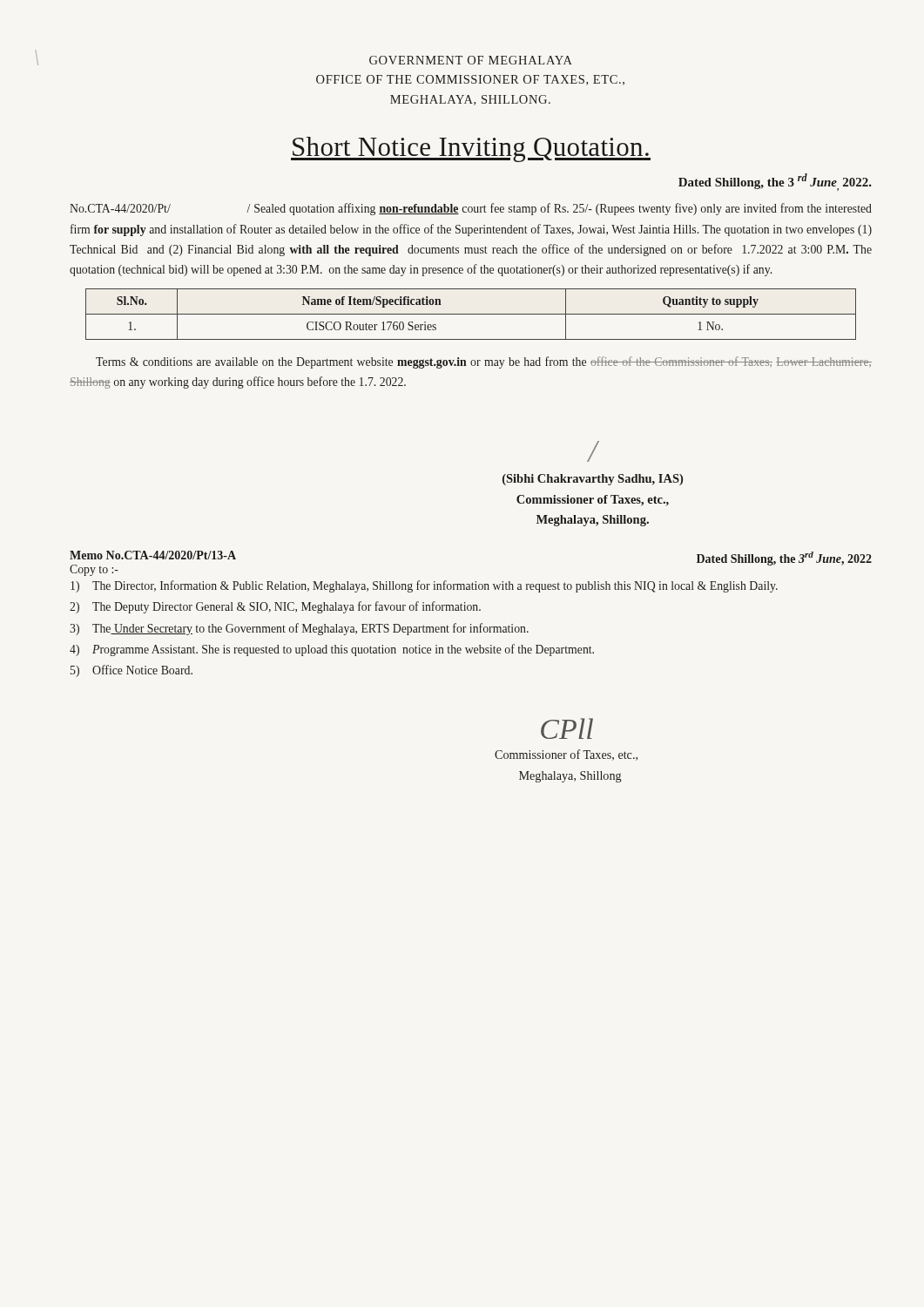Locate the list item with the text "4) Programme Assistant."
Screen dimensions: 1307x924
pos(332,650)
